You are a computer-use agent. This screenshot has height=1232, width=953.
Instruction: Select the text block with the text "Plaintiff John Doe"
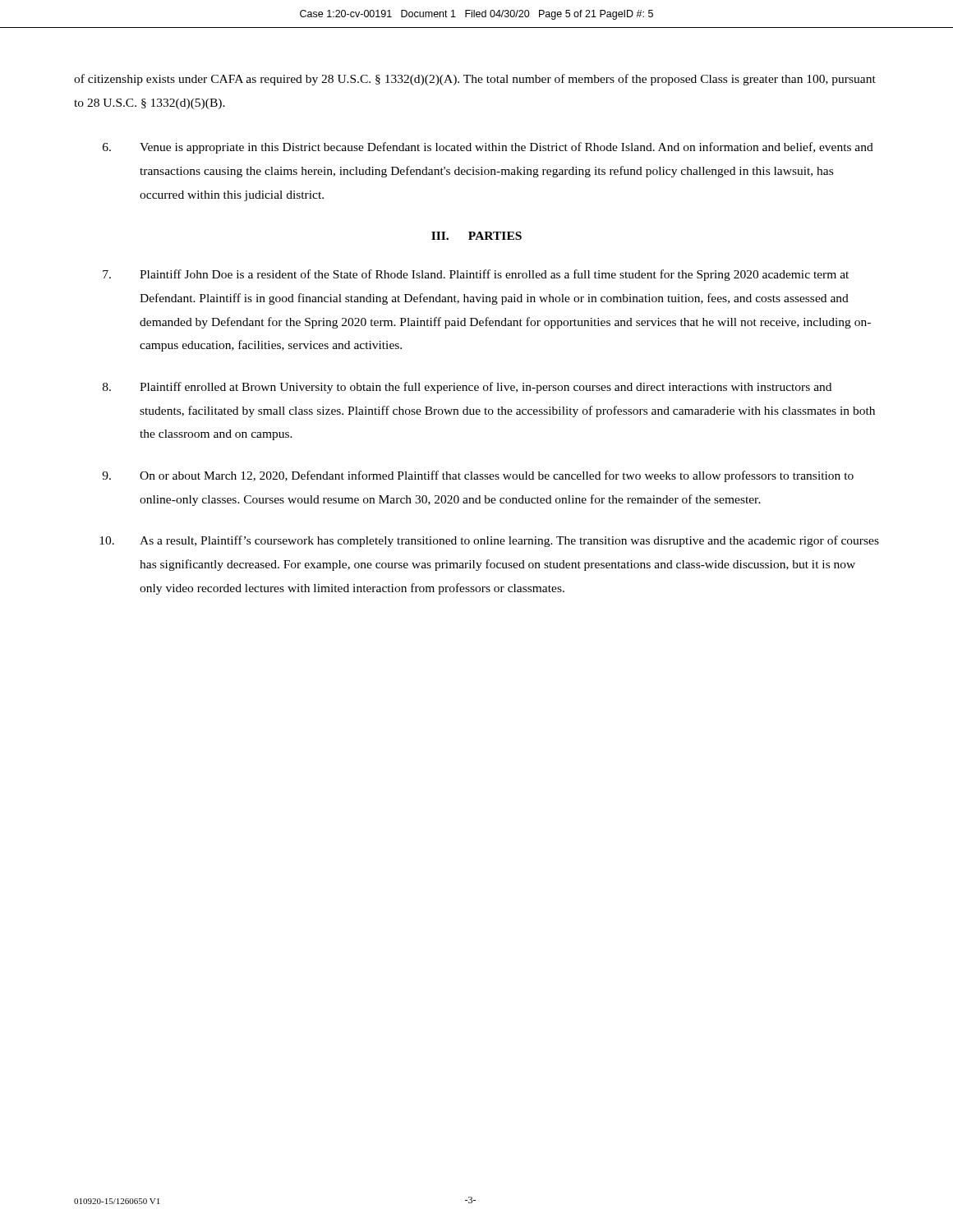pos(476,310)
